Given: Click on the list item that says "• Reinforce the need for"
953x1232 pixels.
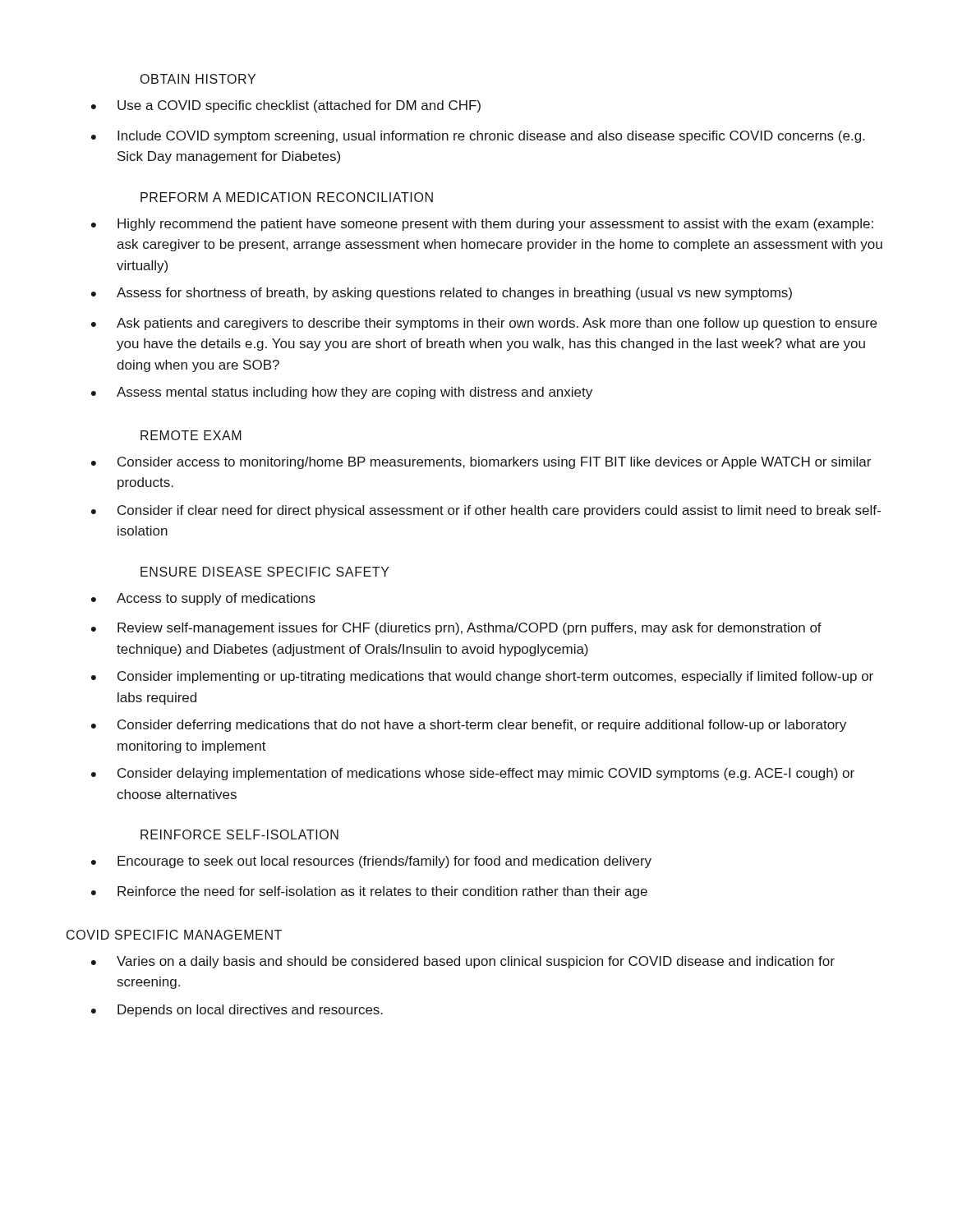Looking at the screenshot, I should 489,893.
